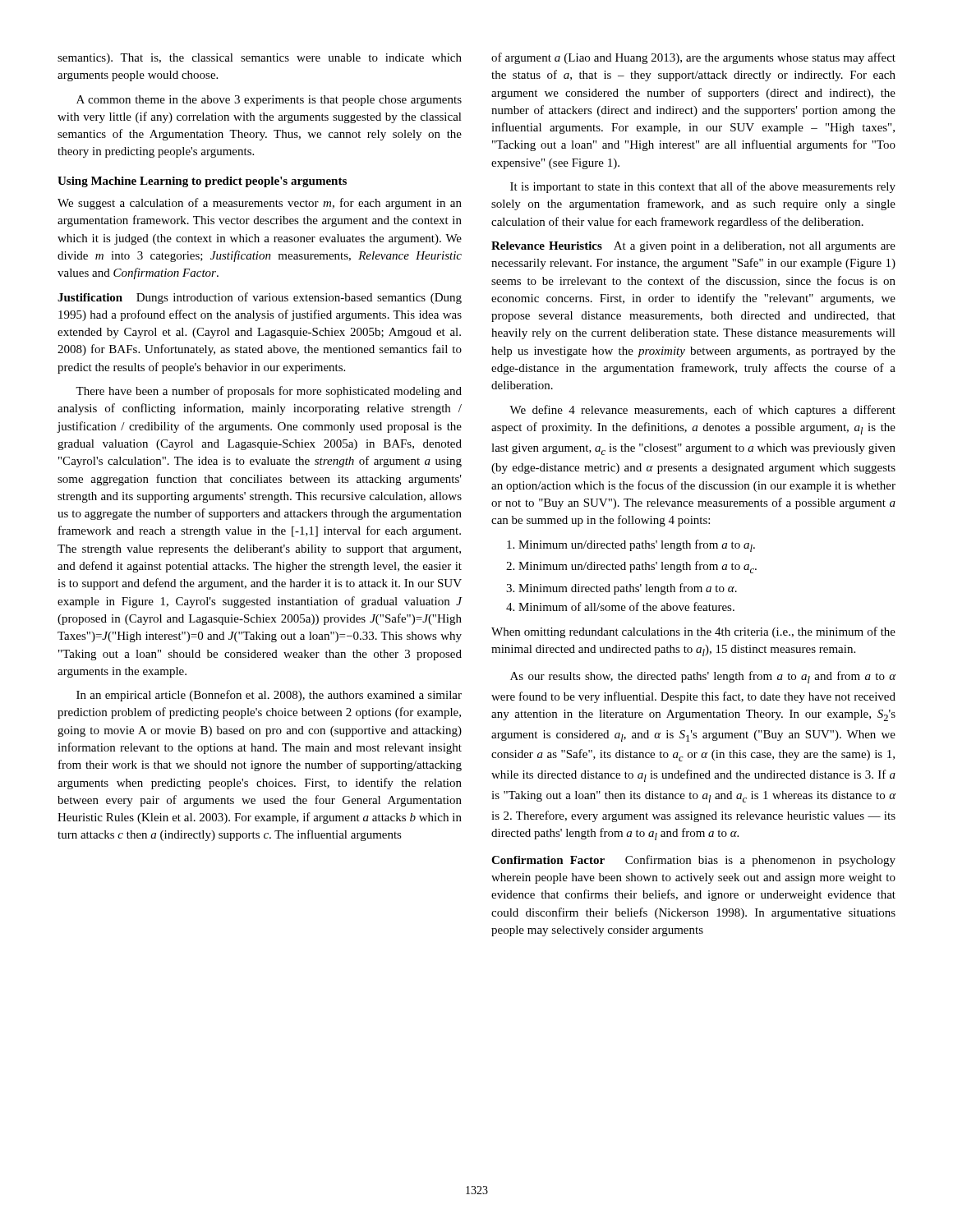953x1232 pixels.
Task: Point to the passage starting "Relevance Heuristics At a given point"
Action: [x=693, y=383]
